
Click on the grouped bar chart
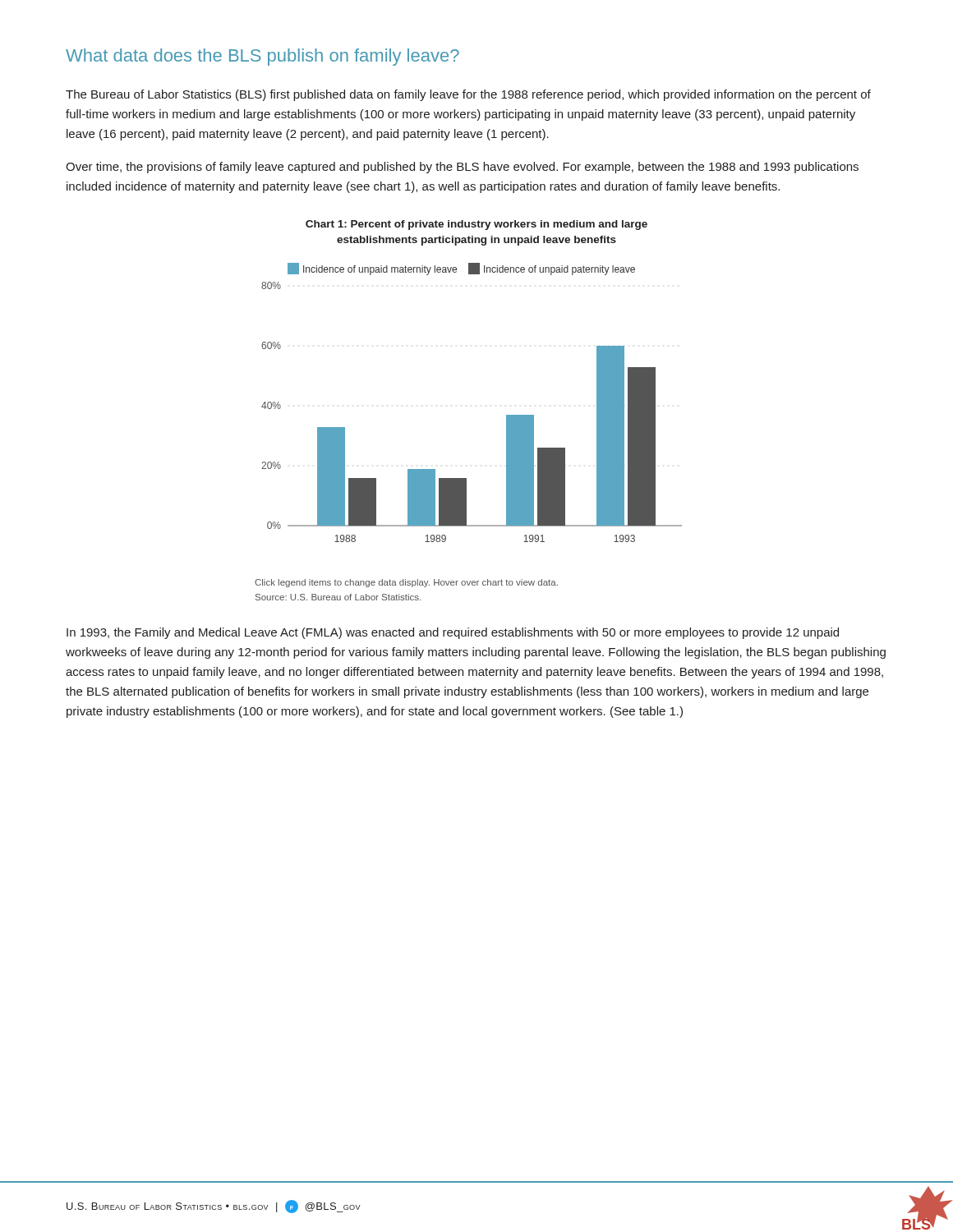coord(476,414)
